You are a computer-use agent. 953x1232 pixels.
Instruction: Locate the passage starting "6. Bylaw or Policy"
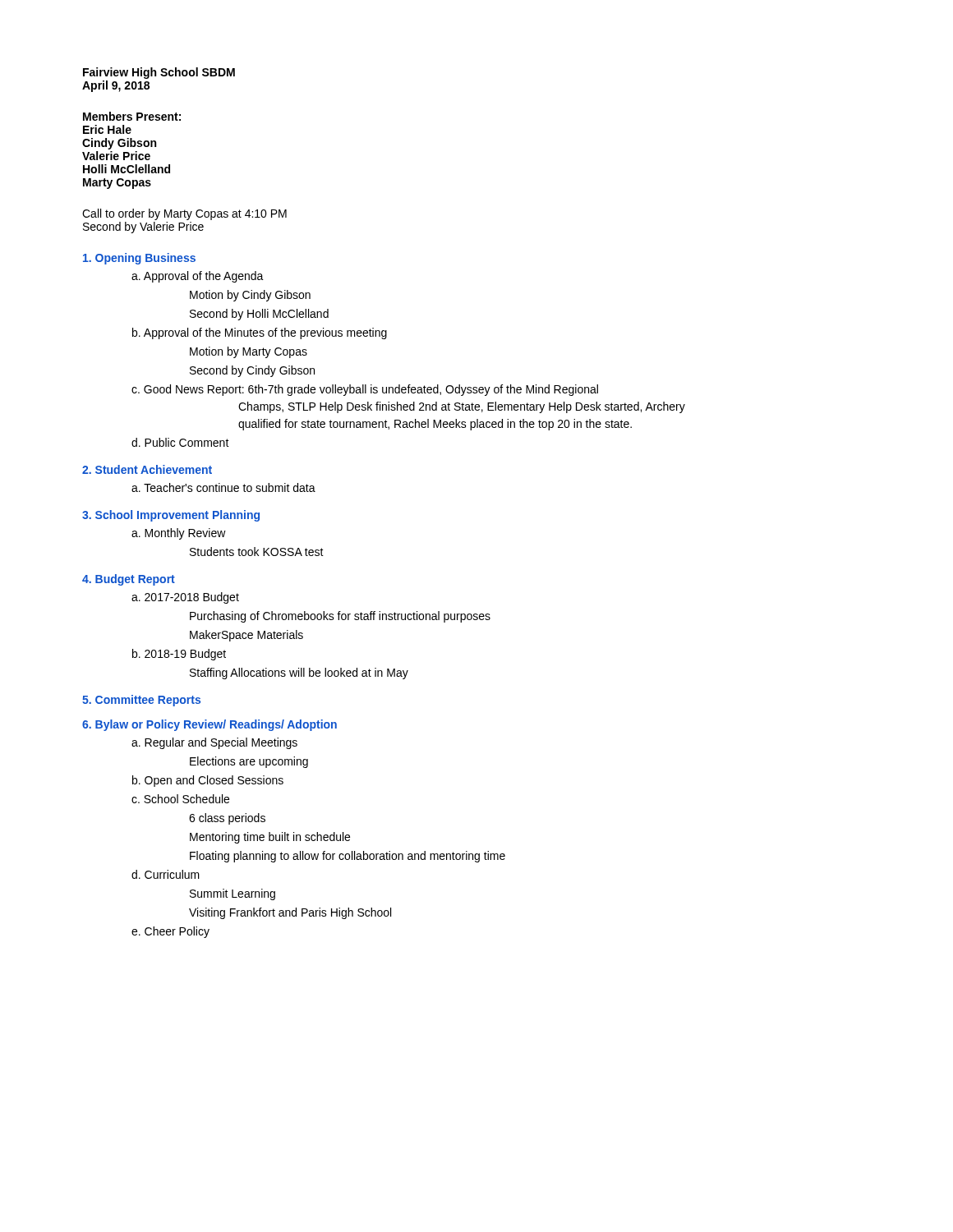point(210,724)
